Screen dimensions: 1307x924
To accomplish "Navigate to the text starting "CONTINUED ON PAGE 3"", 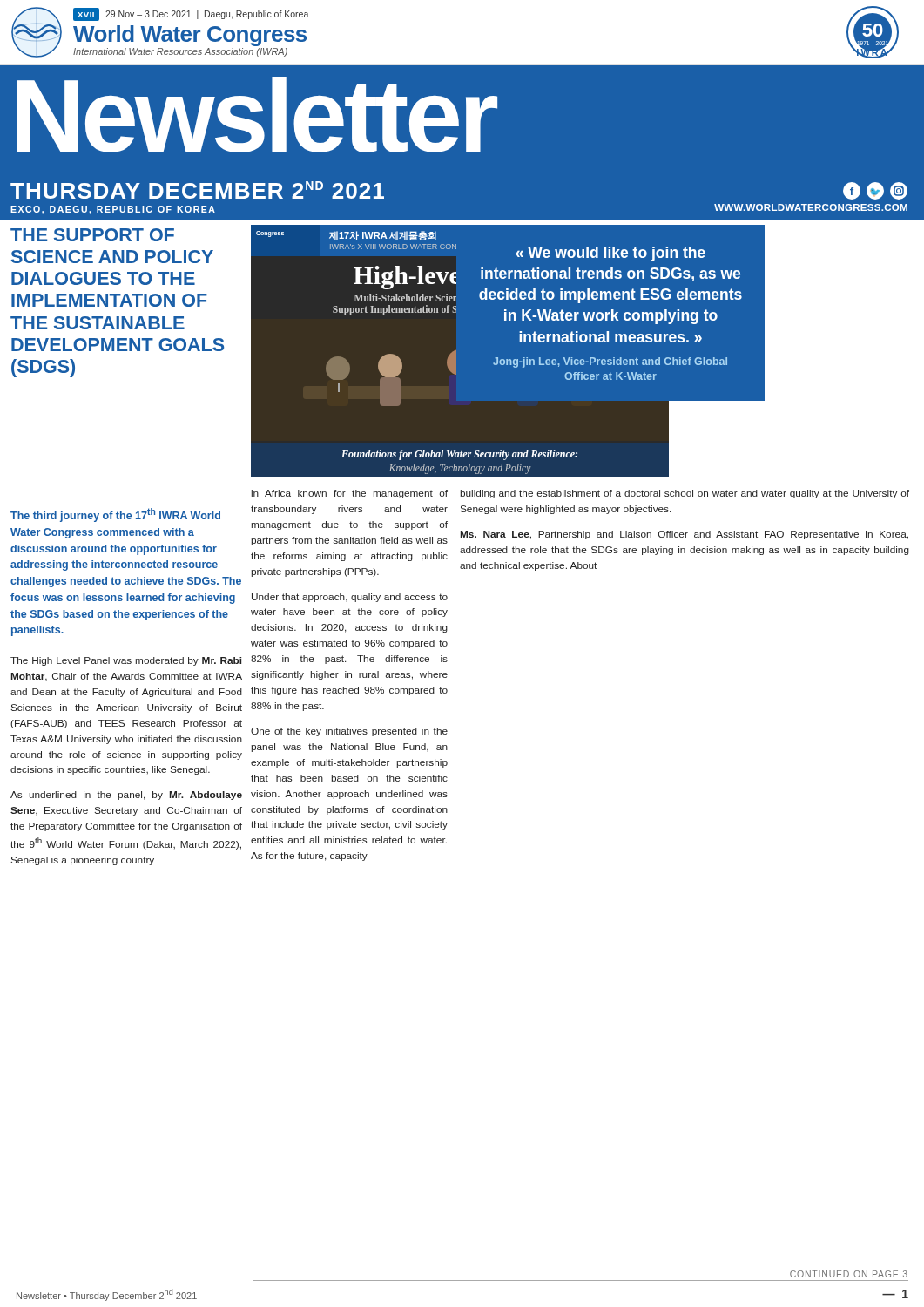I will point(849,1274).
